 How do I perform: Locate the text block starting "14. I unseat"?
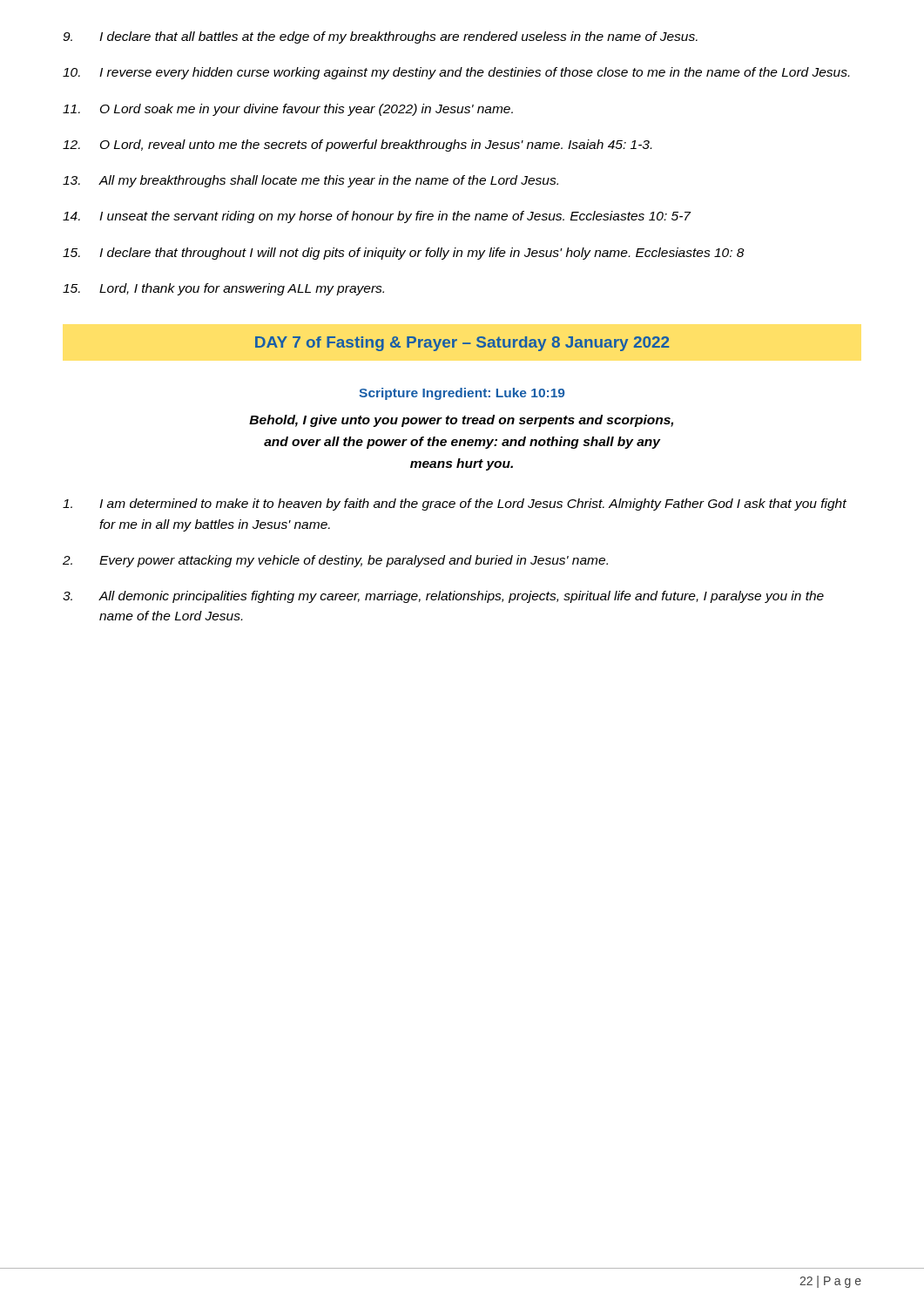462,216
